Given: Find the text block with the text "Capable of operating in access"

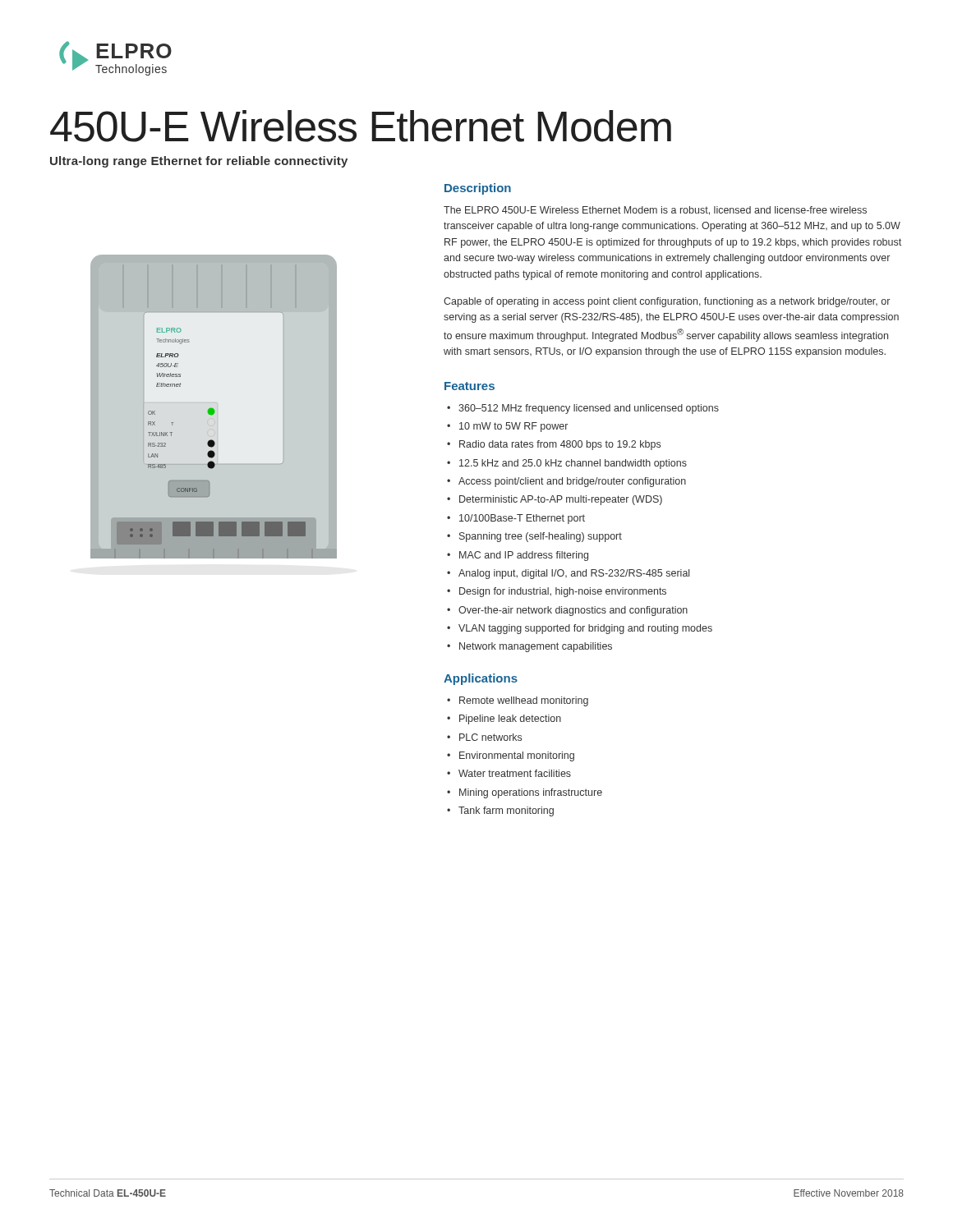Looking at the screenshot, I should (x=674, y=327).
